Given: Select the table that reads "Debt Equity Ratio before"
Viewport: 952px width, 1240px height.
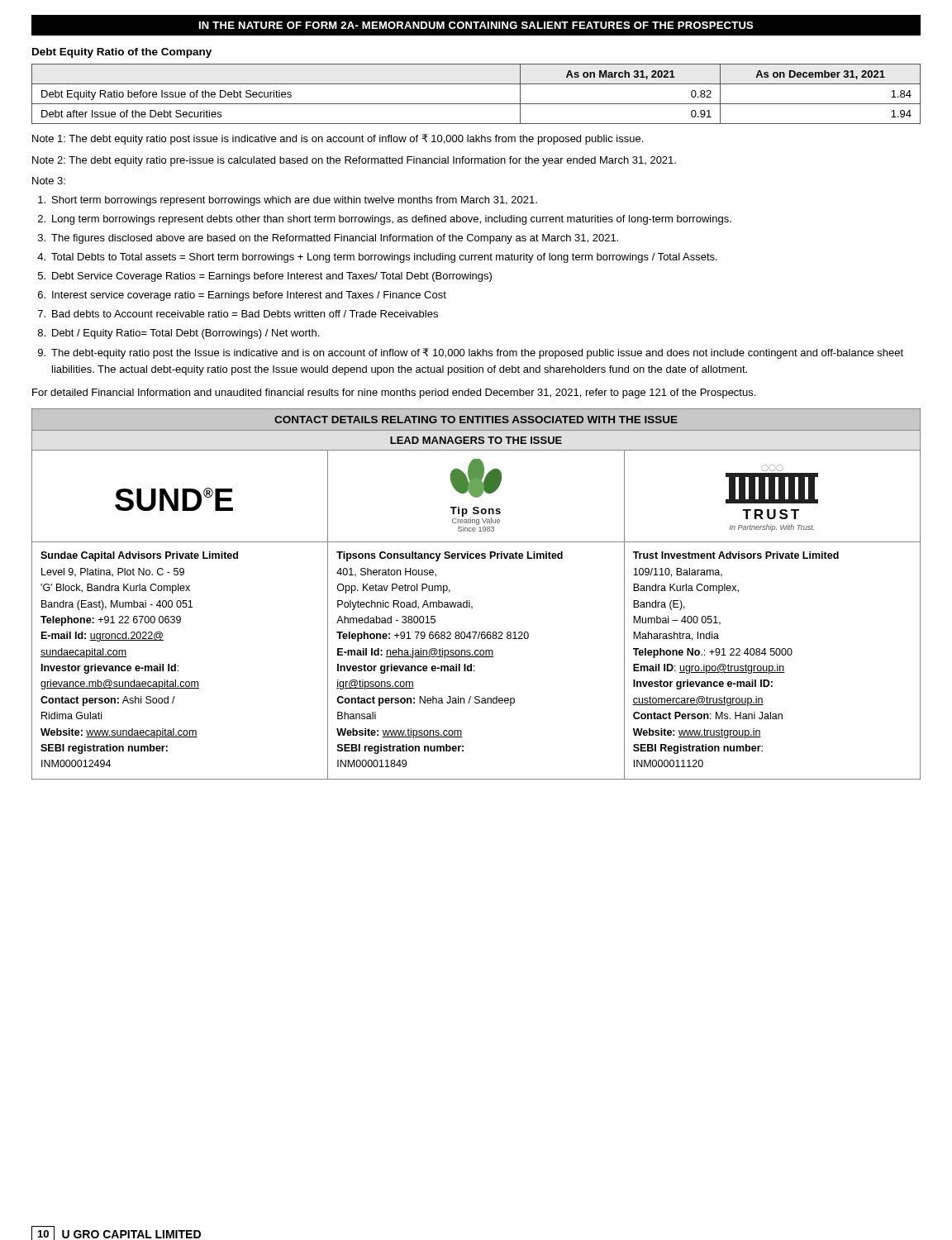Looking at the screenshot, I should (x=476, y=94).
